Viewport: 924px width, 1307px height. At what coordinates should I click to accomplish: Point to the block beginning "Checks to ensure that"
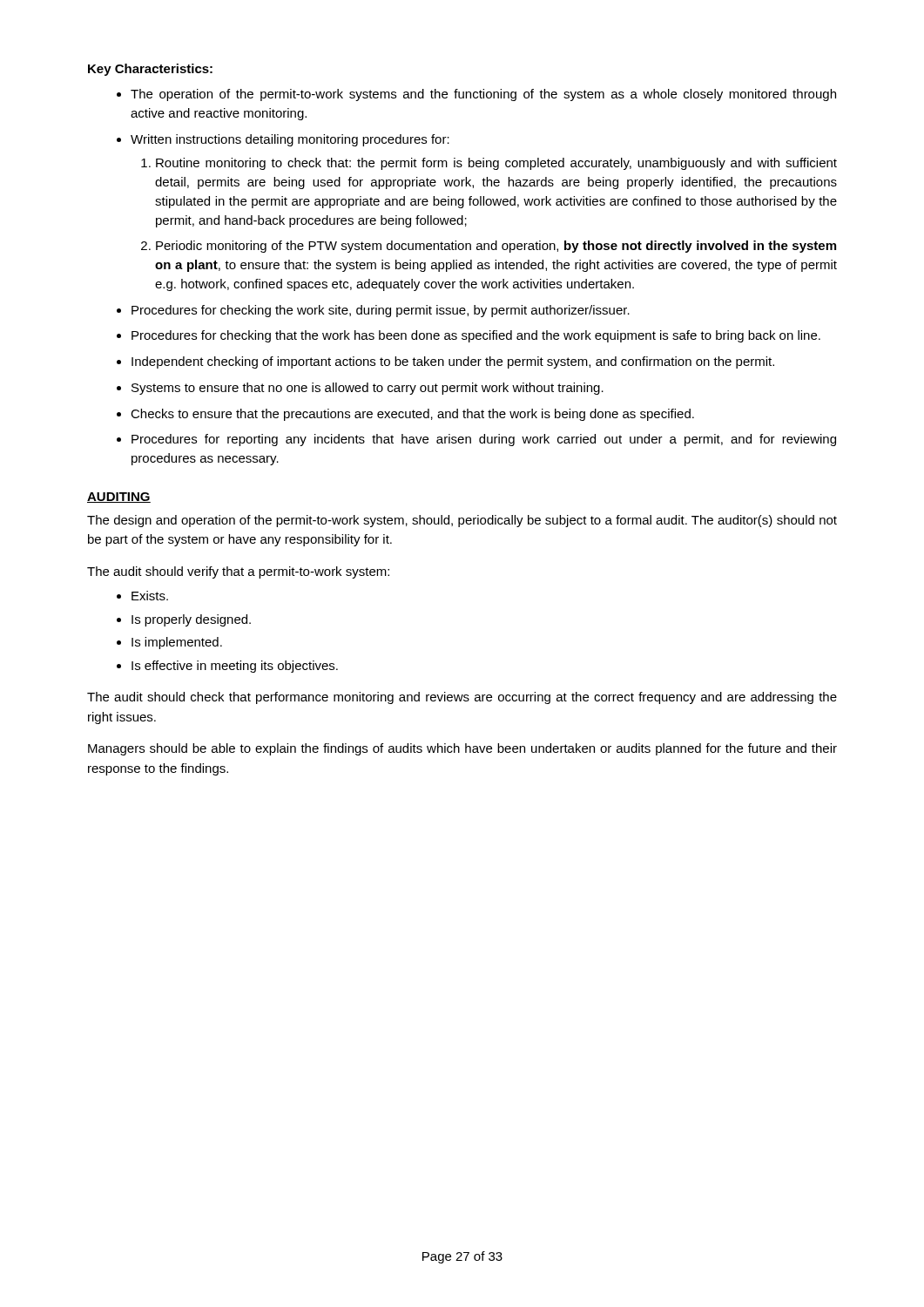pos(413,413)
